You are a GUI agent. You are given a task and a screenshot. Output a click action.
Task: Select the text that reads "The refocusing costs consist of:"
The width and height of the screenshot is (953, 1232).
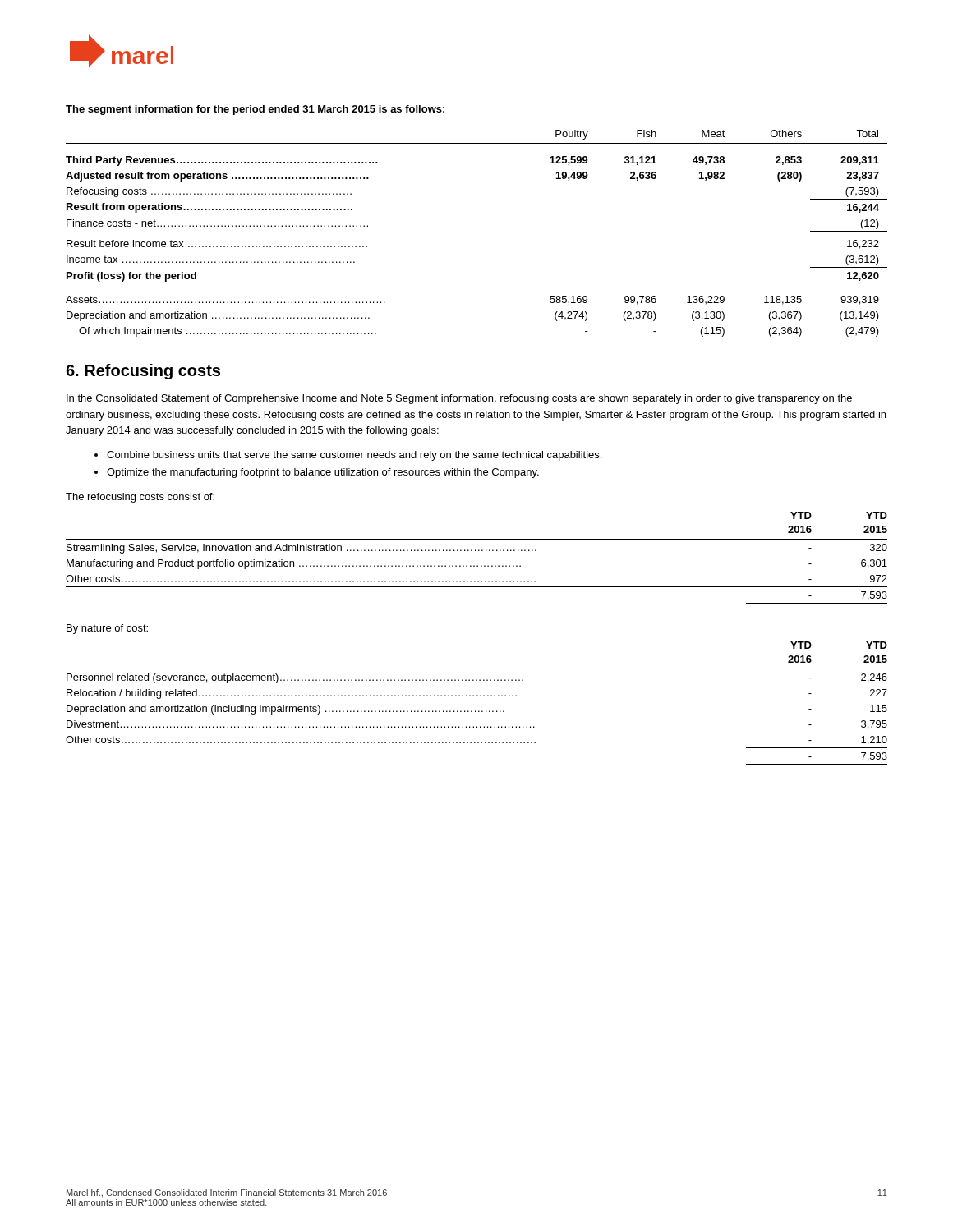coord(141,496)
